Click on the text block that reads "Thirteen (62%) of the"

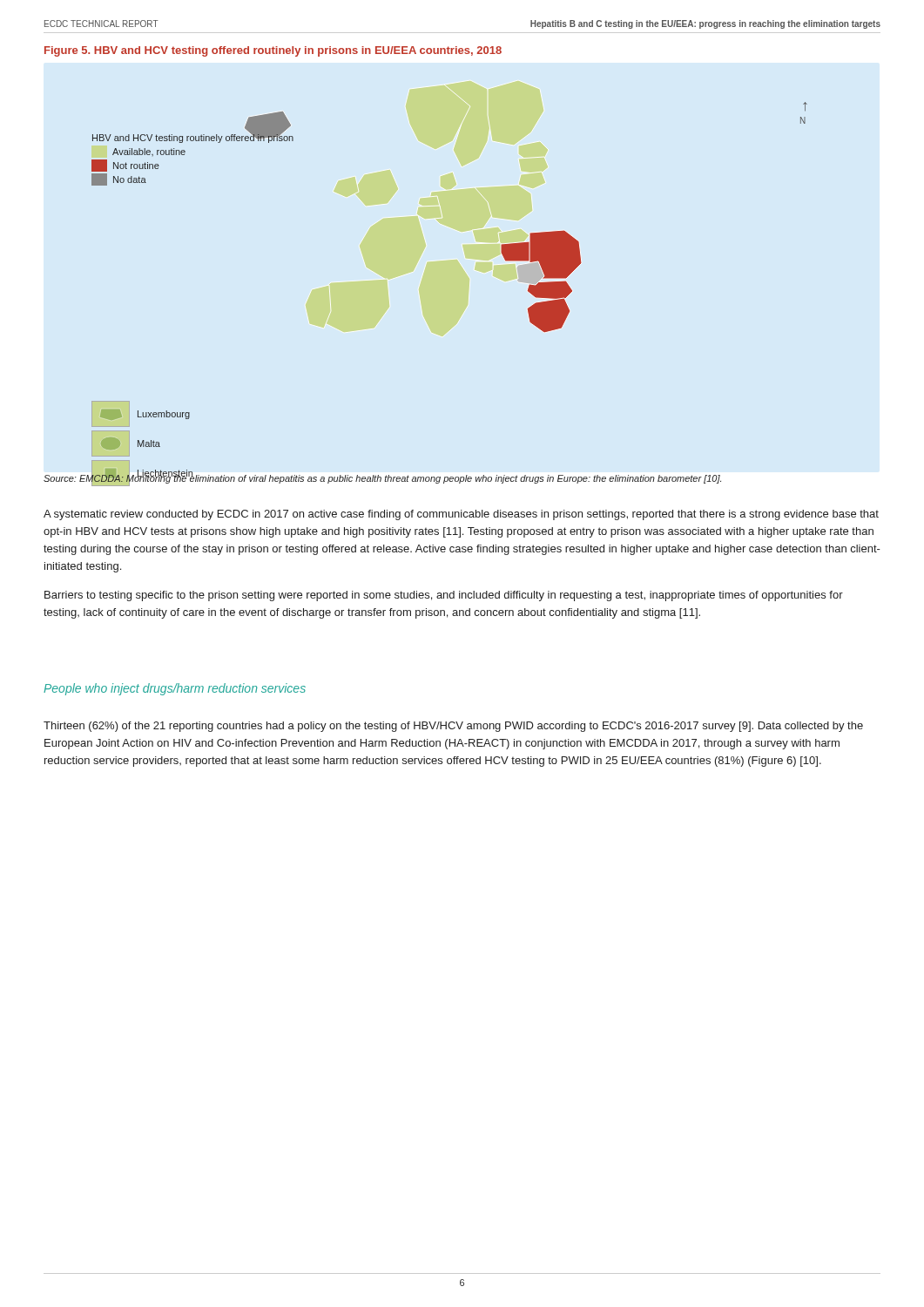pyautogui.click(x=462, y=743)
